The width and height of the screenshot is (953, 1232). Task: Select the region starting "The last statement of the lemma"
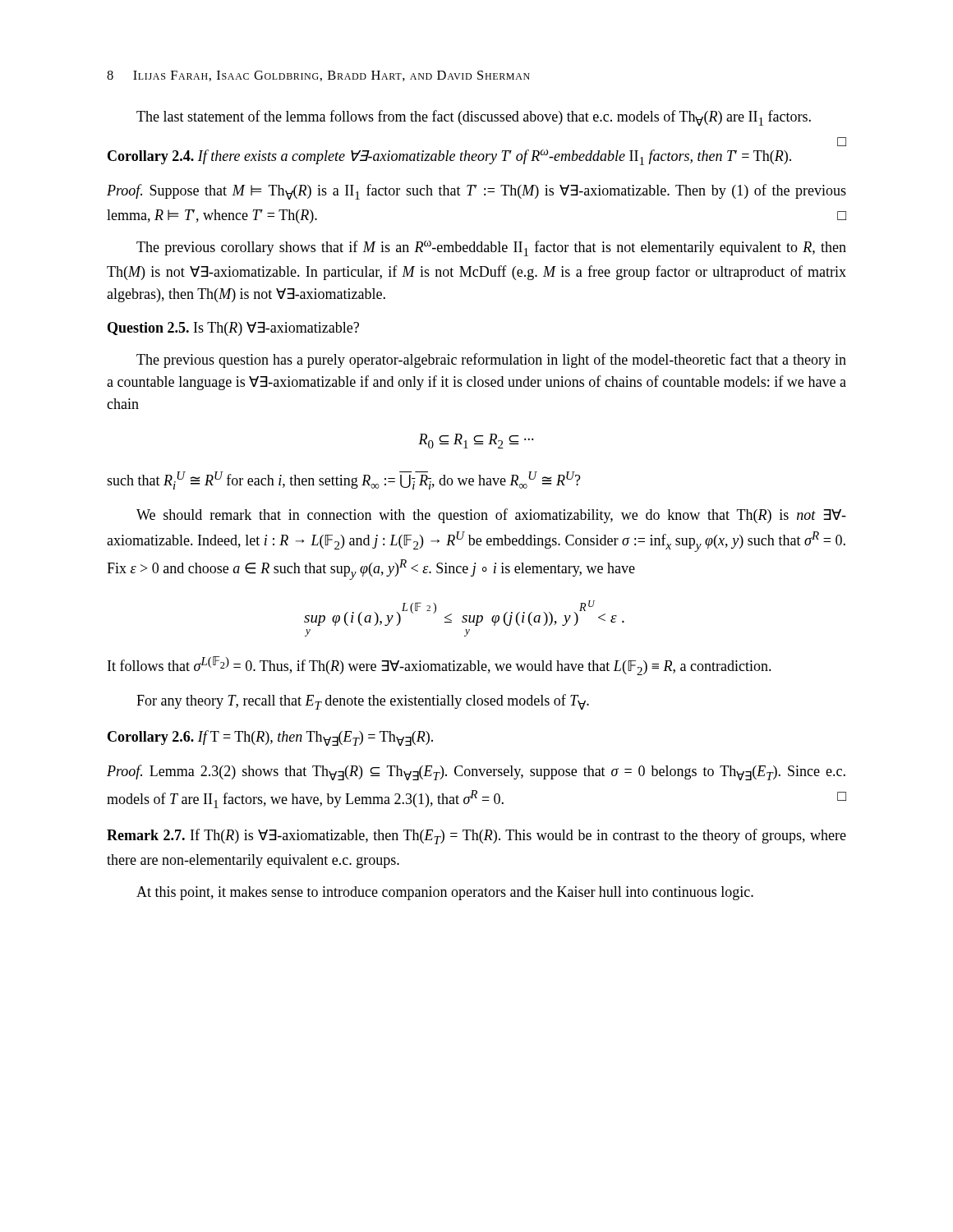476,118
